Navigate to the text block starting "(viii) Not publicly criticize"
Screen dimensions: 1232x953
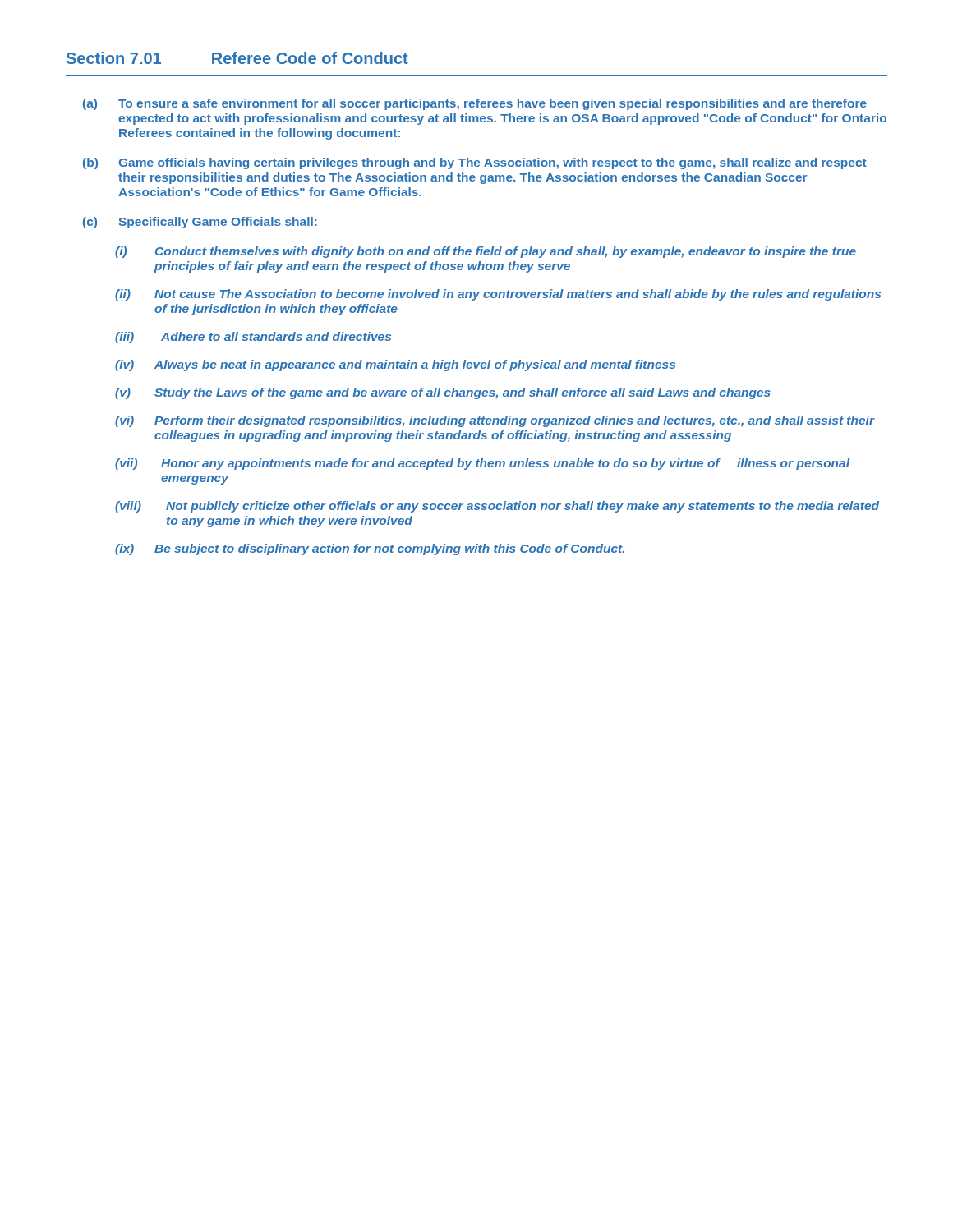click(501, 513)
